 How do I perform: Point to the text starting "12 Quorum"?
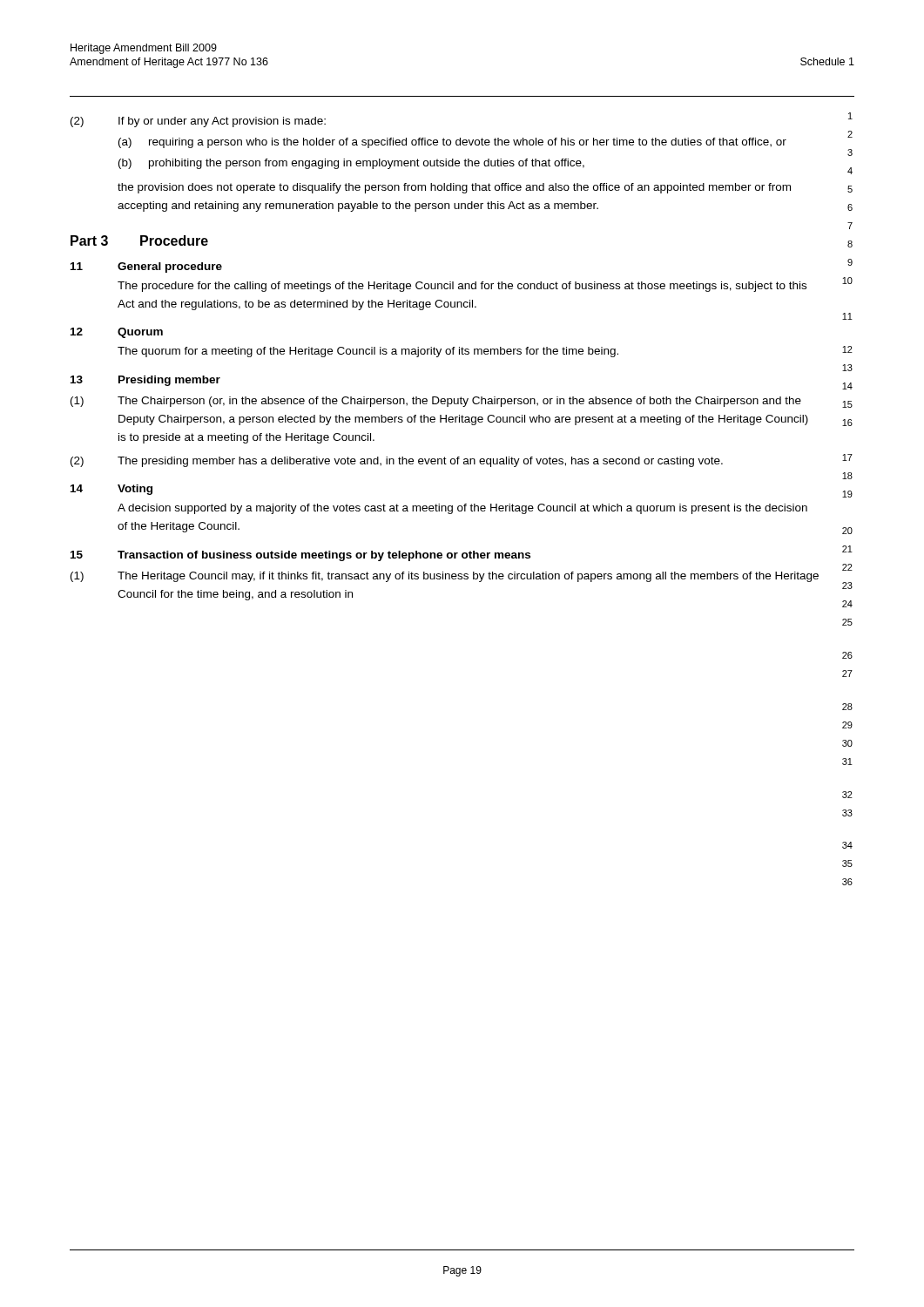point(116,332)
